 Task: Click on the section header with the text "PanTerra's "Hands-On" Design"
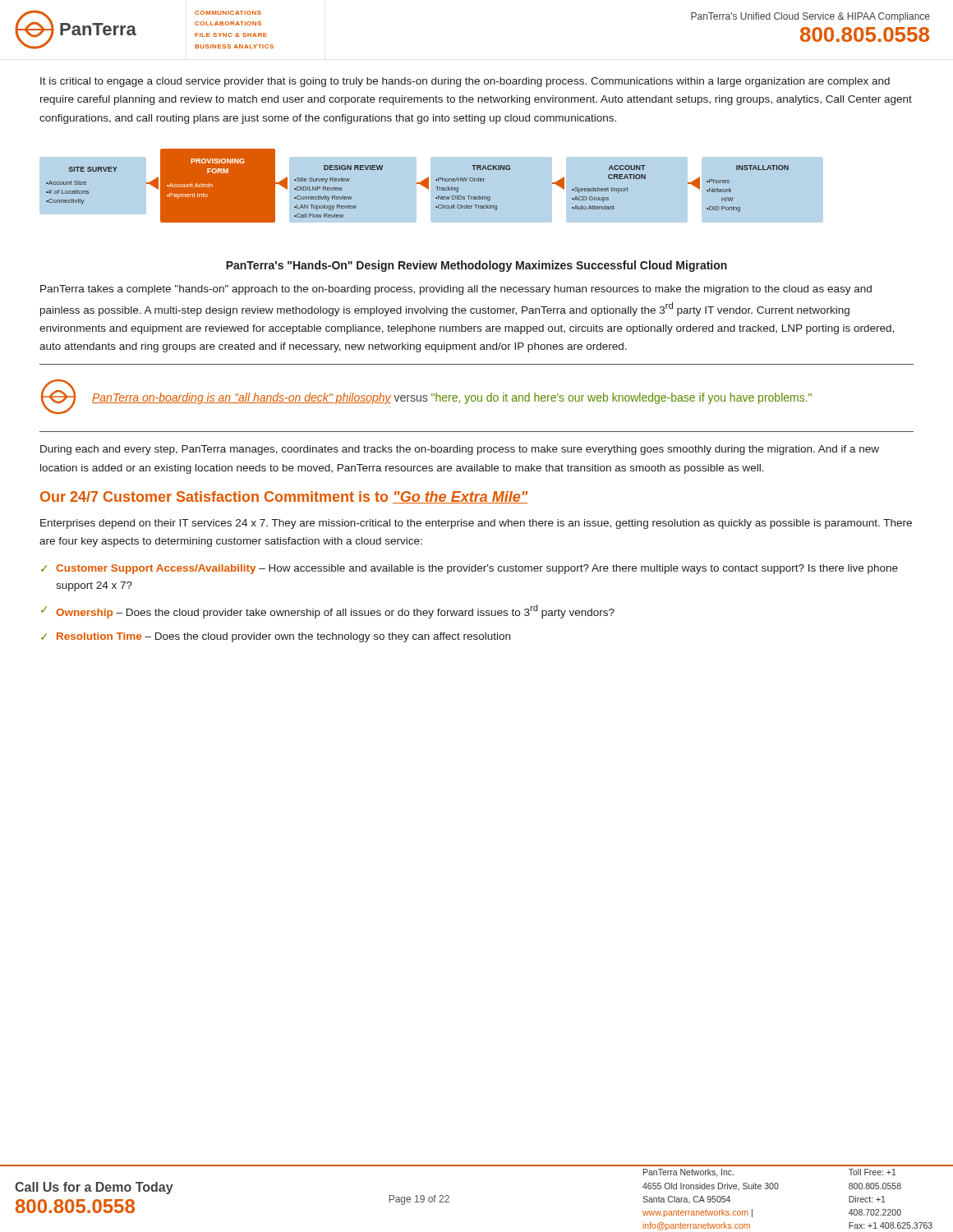point(476,265)
